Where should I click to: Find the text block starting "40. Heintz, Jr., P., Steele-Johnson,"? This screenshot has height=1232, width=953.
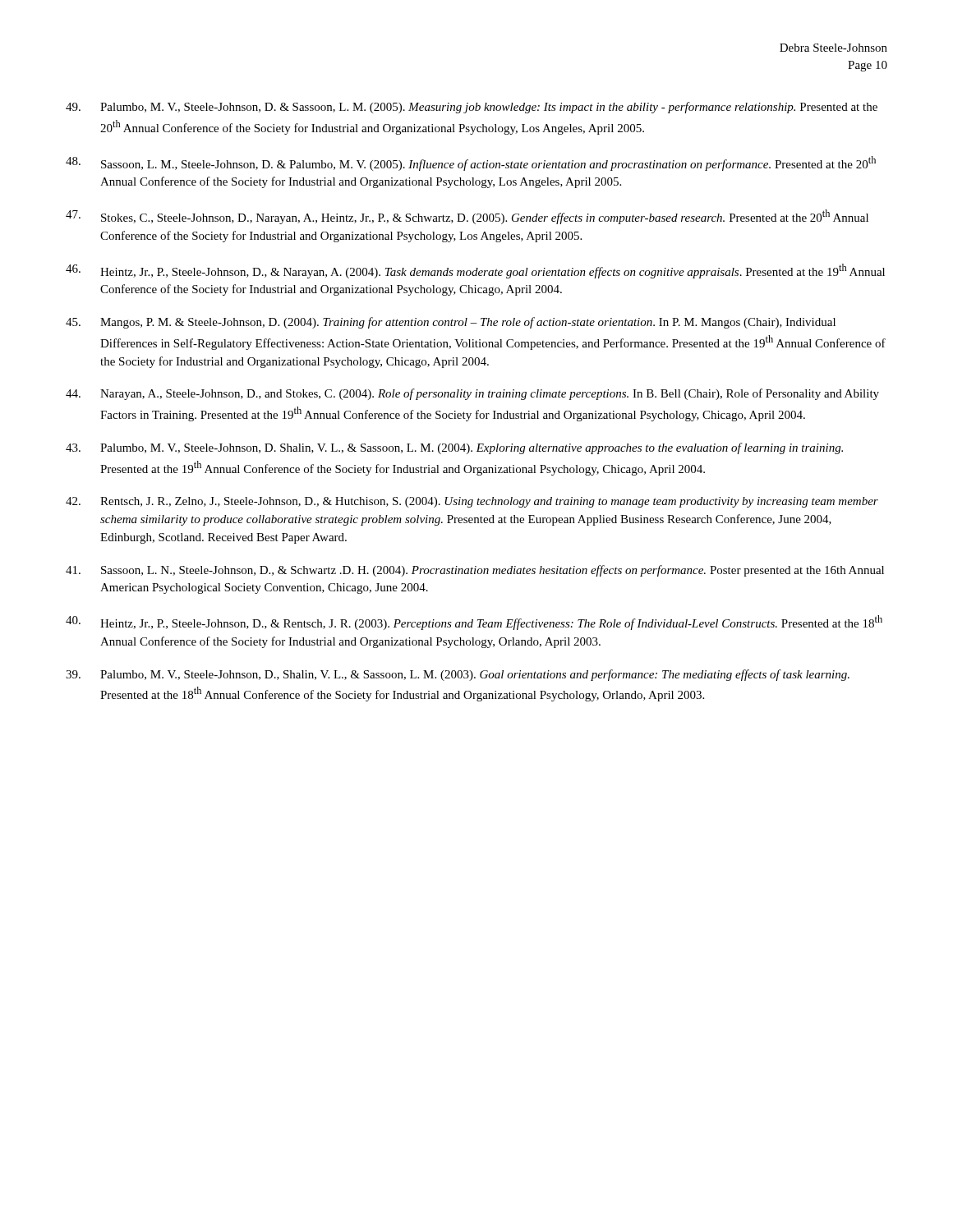[x=476, y=631]
